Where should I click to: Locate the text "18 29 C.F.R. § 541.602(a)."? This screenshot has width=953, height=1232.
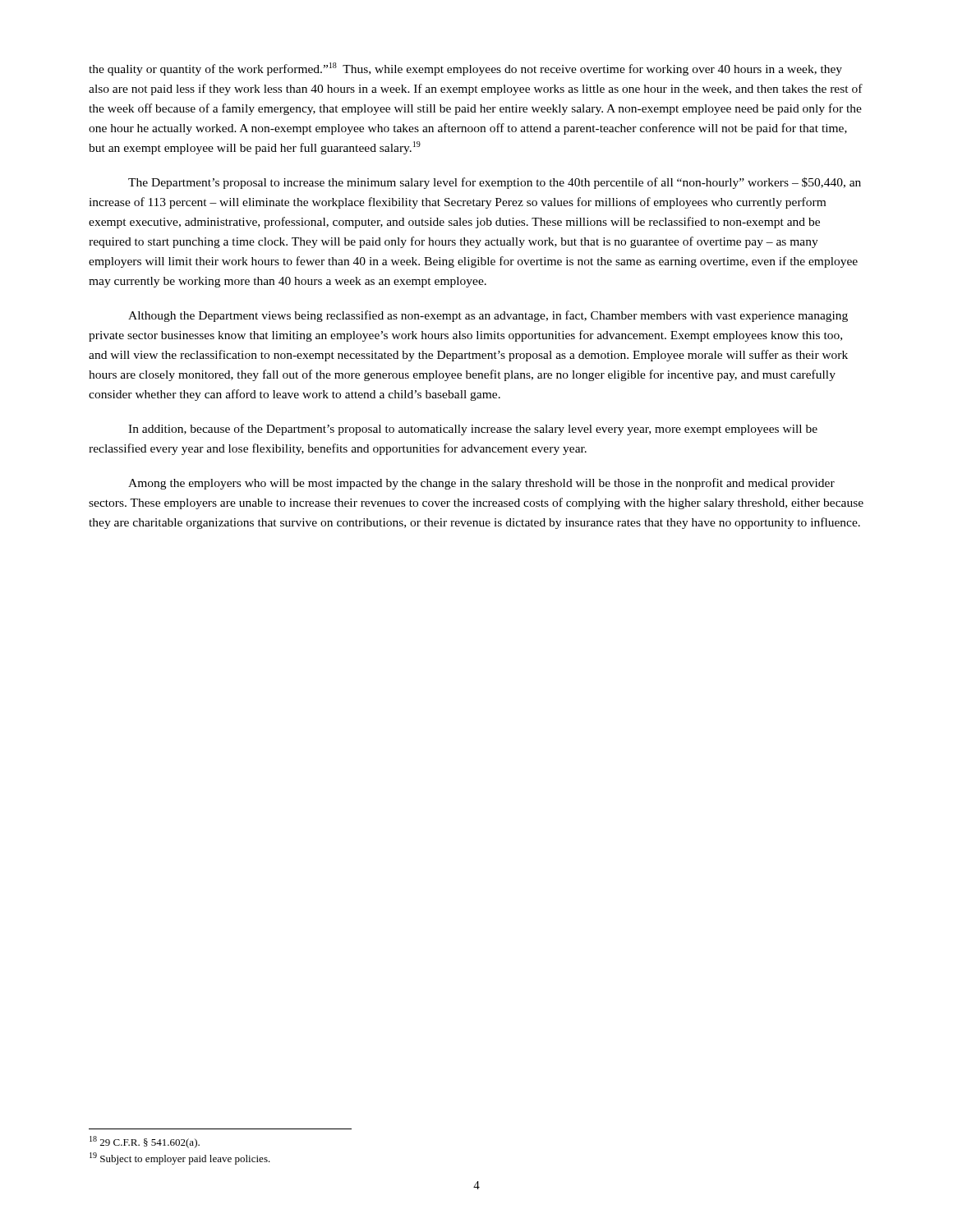tap(144, 1141)
